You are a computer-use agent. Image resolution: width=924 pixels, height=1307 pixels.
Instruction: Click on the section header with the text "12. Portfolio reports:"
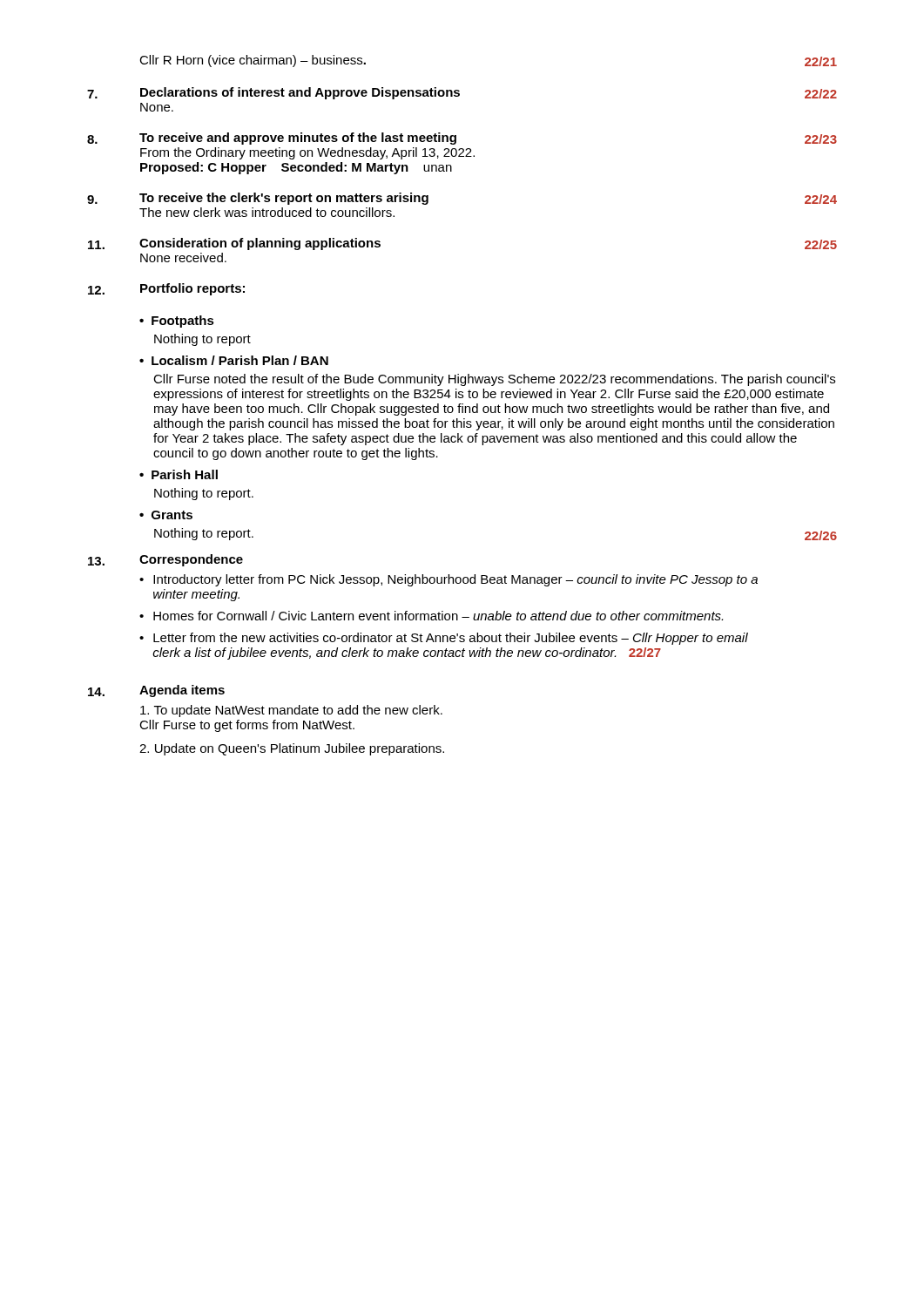(x=166, y=289)
